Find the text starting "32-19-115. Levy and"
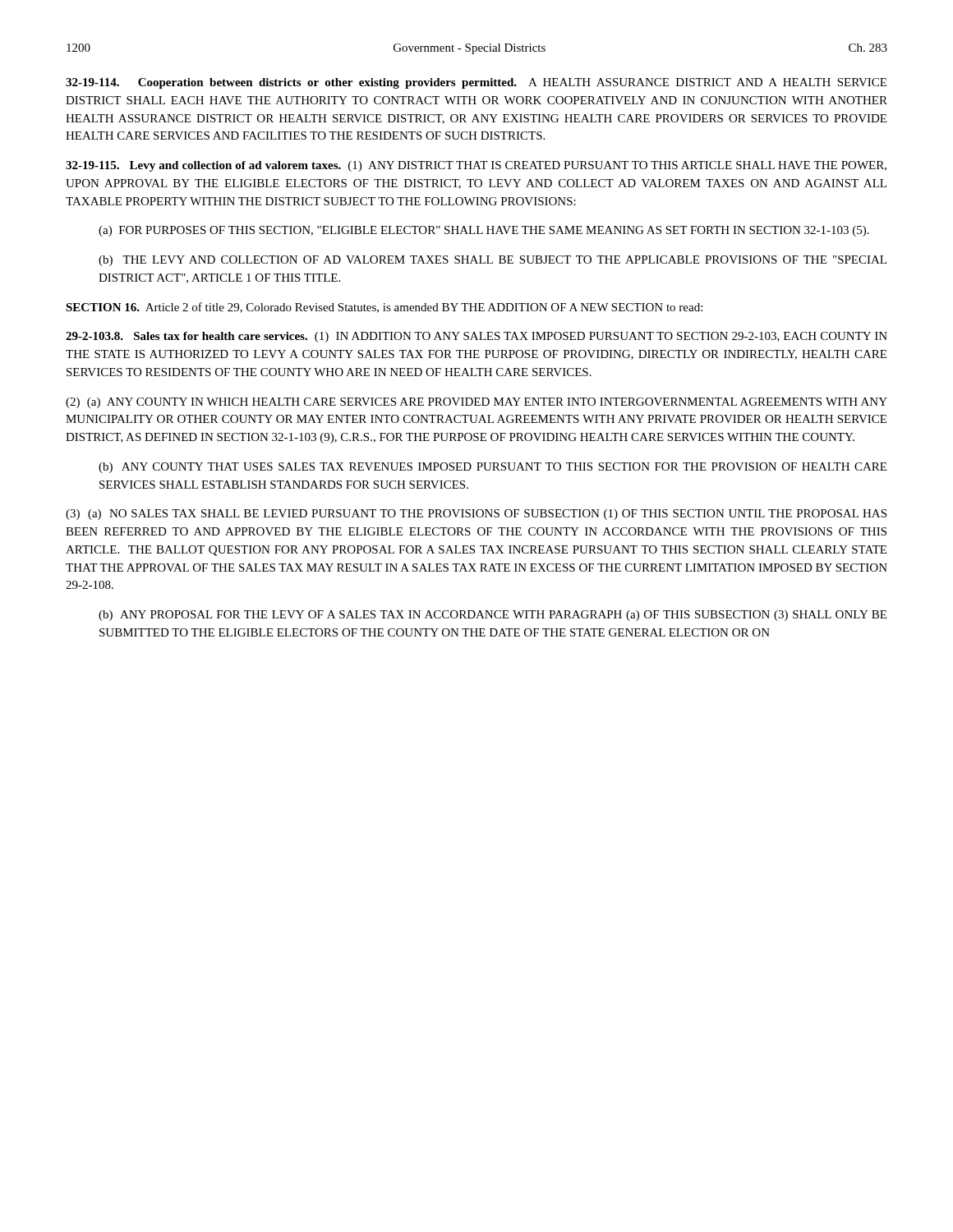Viewport: 953px width, 1232px height. (x=476, y=184)
